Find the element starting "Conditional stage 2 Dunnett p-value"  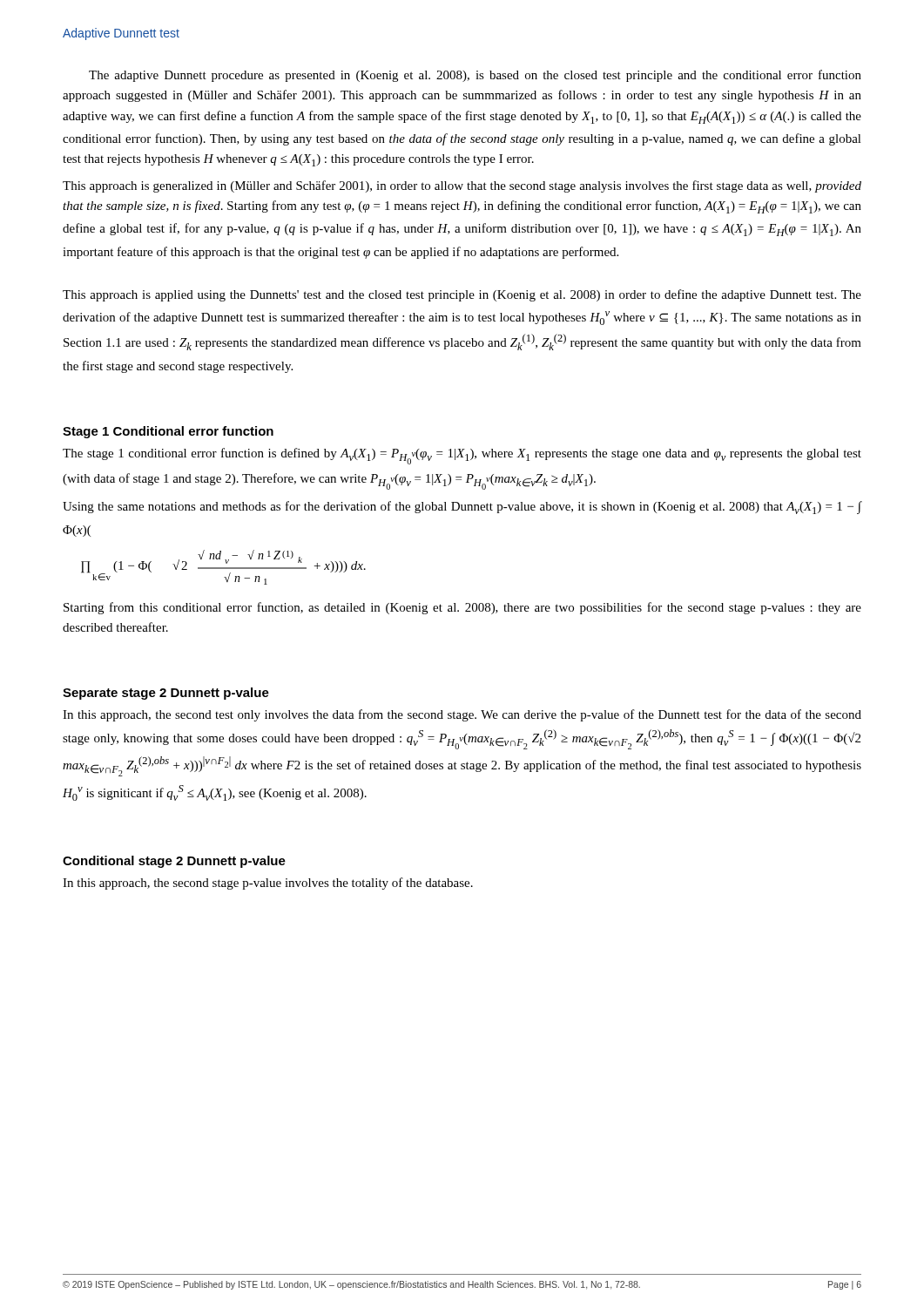174,861
